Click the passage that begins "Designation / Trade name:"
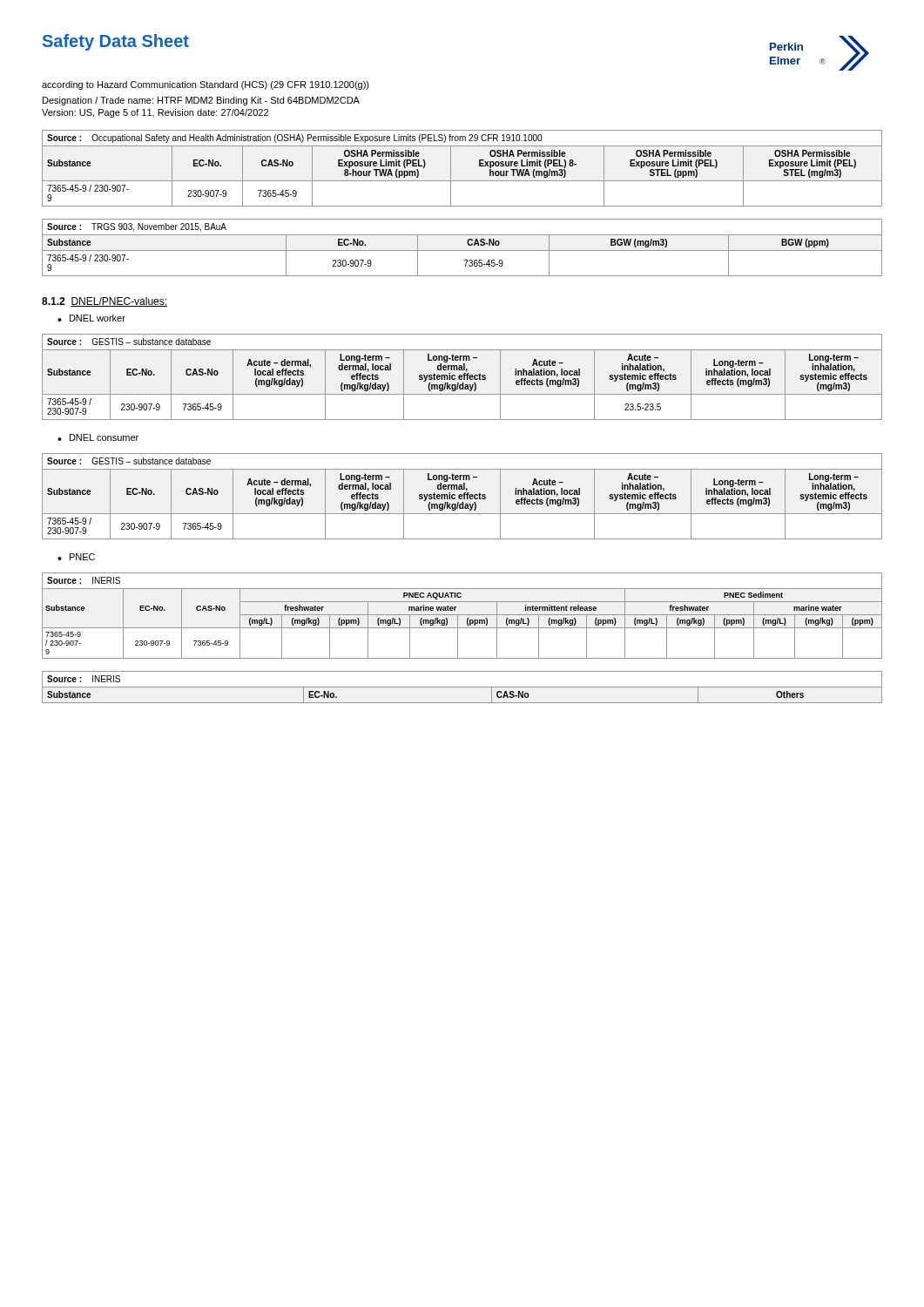Screen dimensions: 1307x924 pos(201,100)
